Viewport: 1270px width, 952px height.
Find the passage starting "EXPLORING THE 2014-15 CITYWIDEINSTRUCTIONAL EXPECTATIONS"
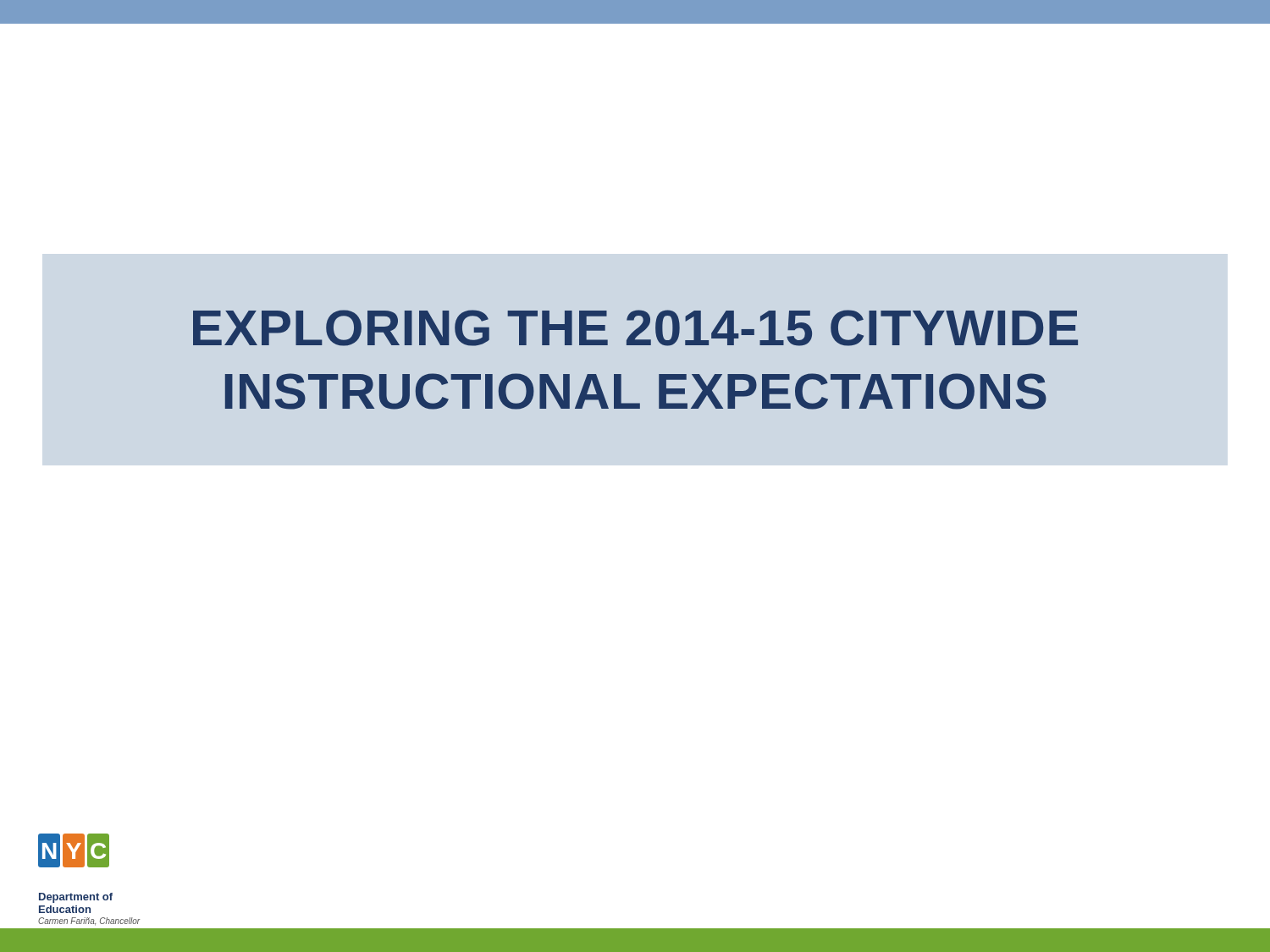click(x=635, y=360)
